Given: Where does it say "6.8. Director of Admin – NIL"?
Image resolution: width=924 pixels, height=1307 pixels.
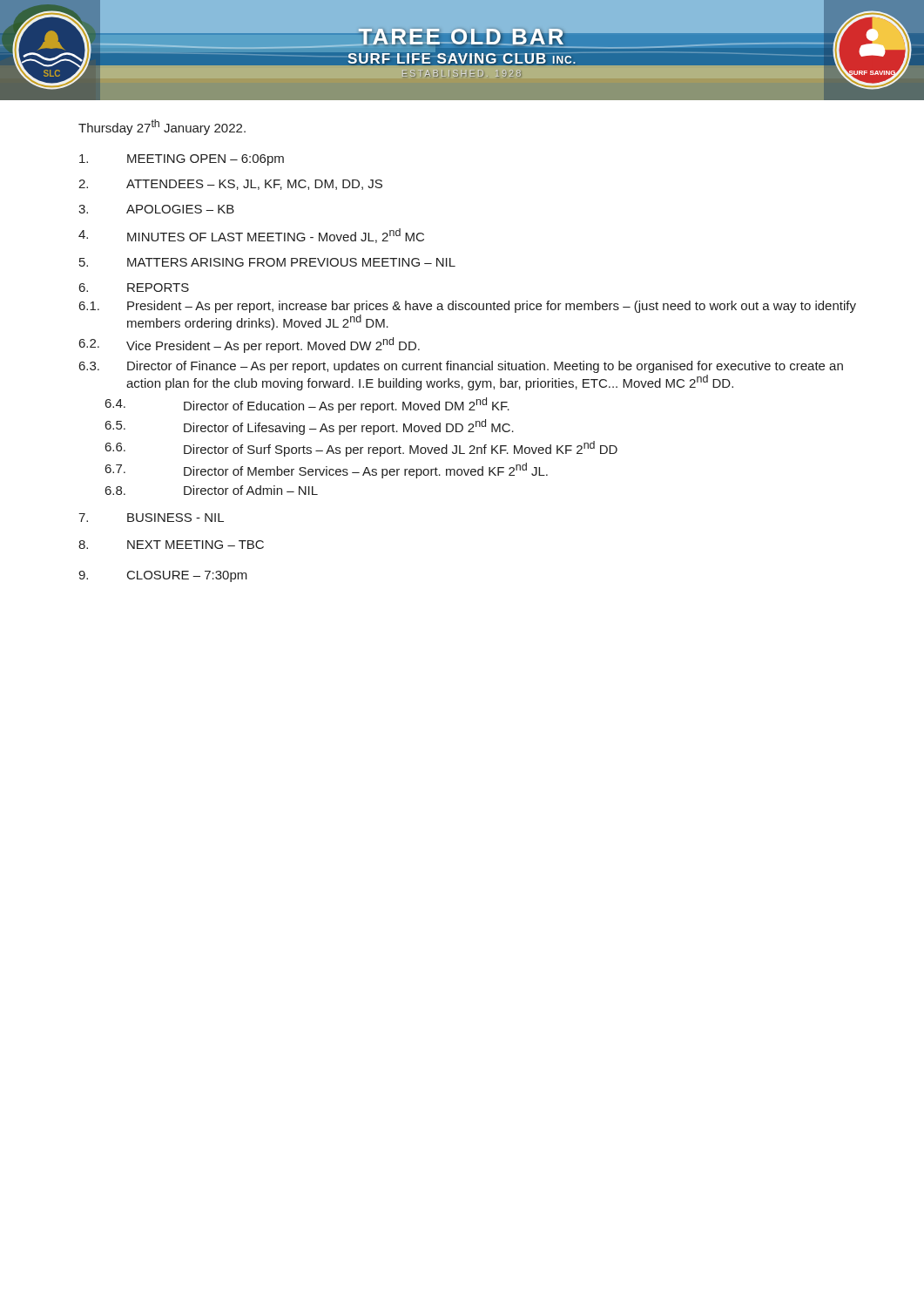Looking at the screenshot, I should 198,490.
